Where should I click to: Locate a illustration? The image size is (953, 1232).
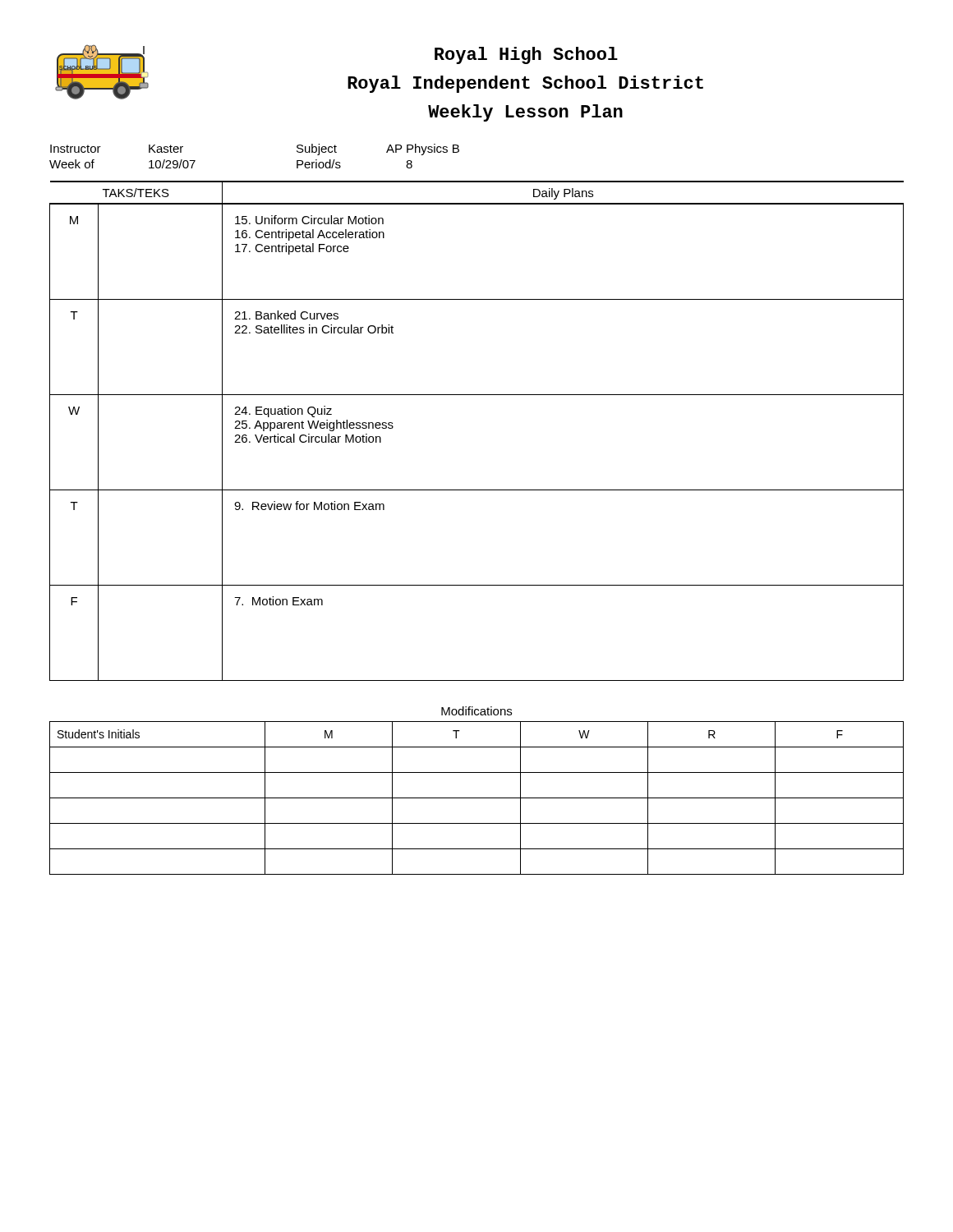point(103,72)
